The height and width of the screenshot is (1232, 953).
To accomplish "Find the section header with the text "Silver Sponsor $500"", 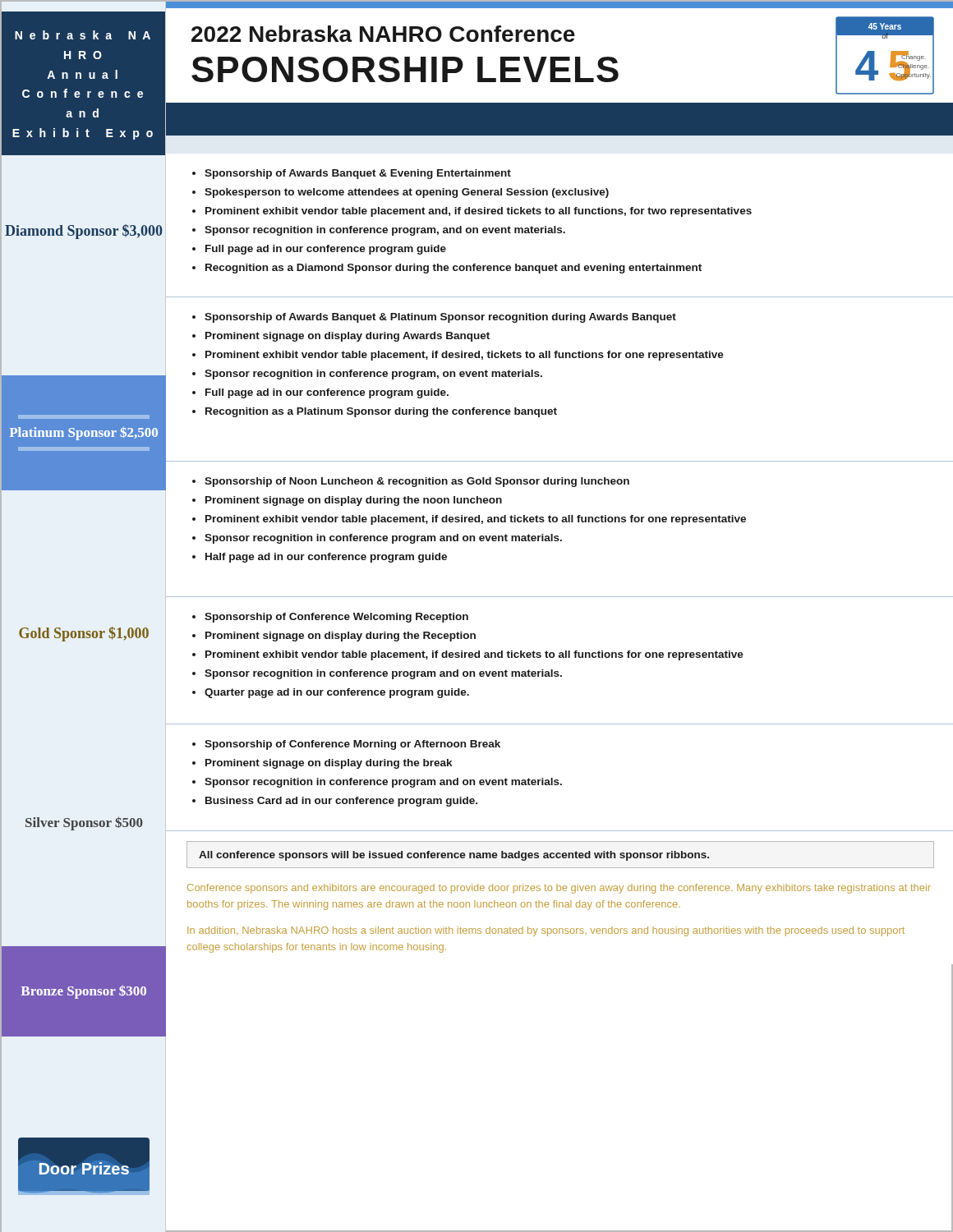I will click(x=84, y=823).
